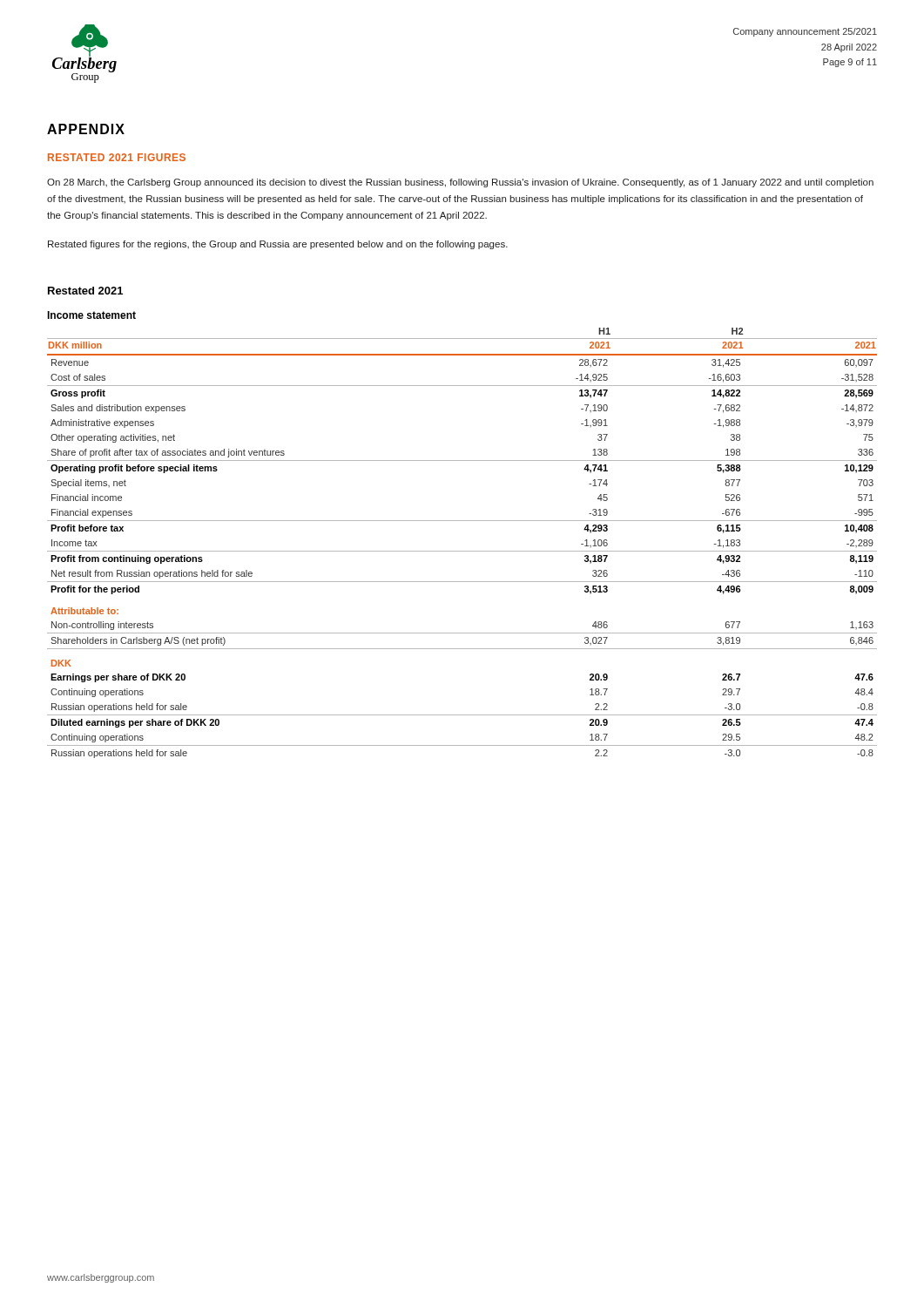Select the logo
Image resolution: width=924 pixels, height=1307 pixels.
pyautogui.click(x=90, y=57)
